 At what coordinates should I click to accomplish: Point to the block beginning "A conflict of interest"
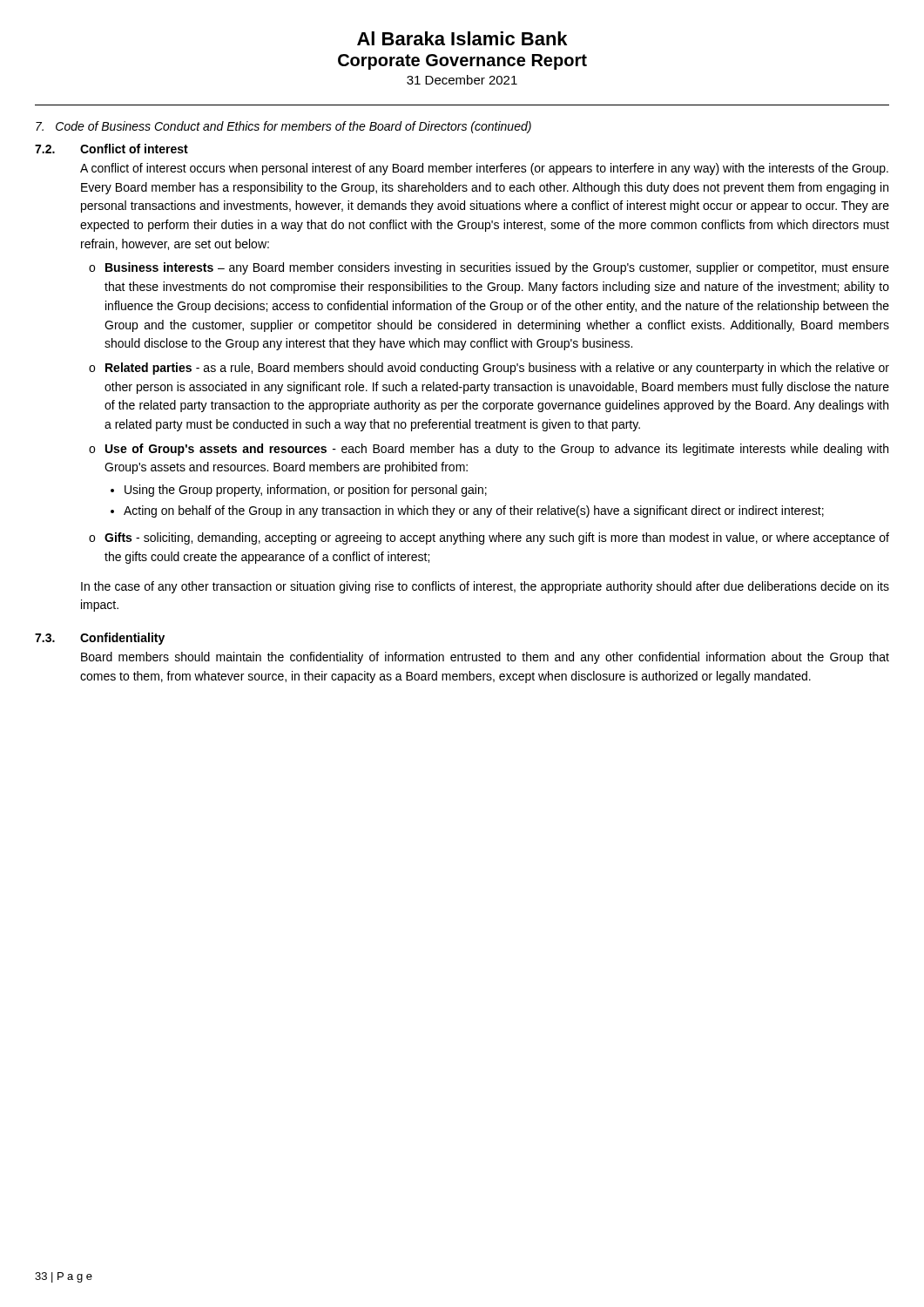(x=485, y=206)
